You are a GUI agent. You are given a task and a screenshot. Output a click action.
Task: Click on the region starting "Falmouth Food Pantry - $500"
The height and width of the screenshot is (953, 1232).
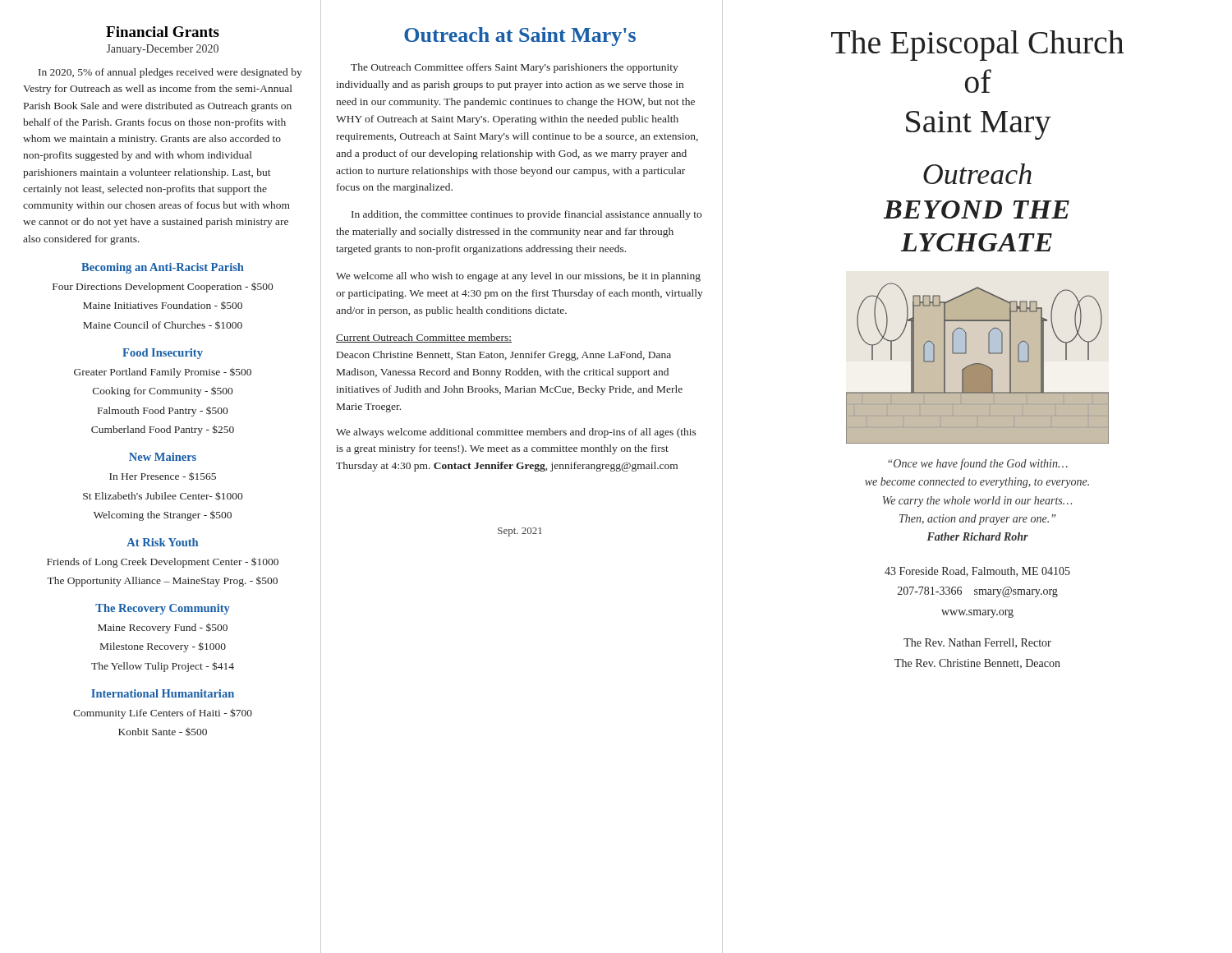[x=163, y=410]
